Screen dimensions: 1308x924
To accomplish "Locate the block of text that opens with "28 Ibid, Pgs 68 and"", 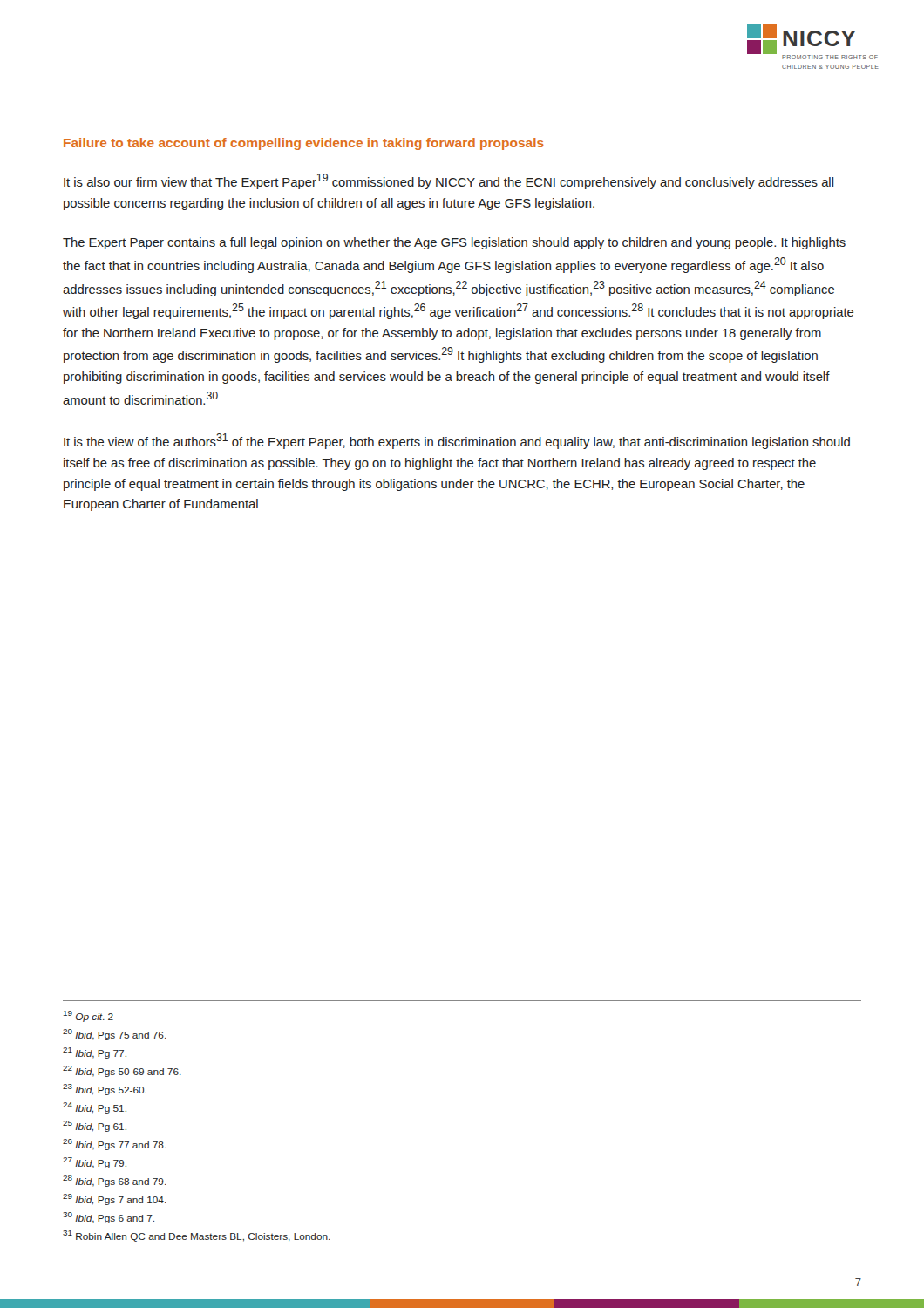I will click(115, 1180).
